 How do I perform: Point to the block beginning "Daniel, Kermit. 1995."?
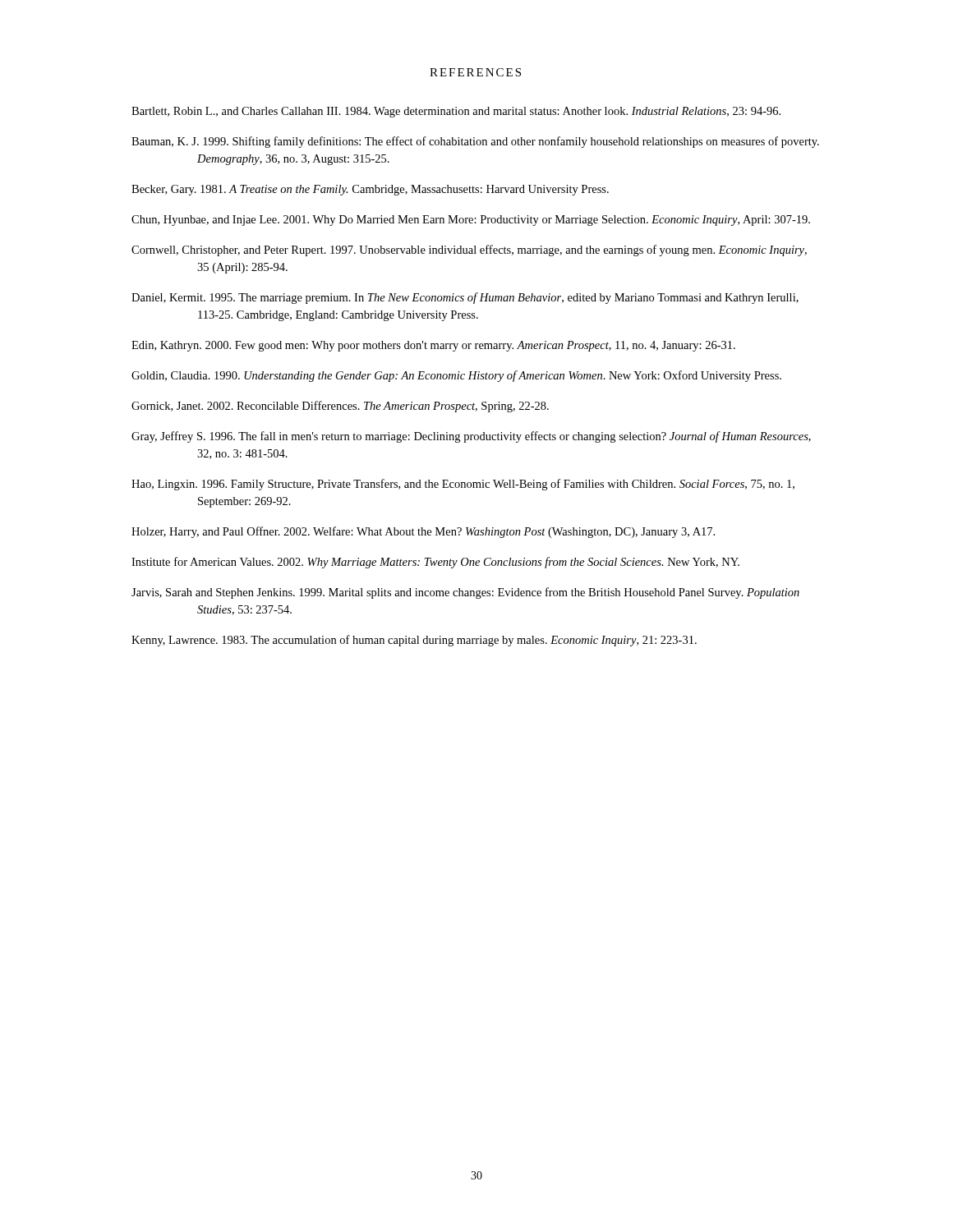(465, 306)
